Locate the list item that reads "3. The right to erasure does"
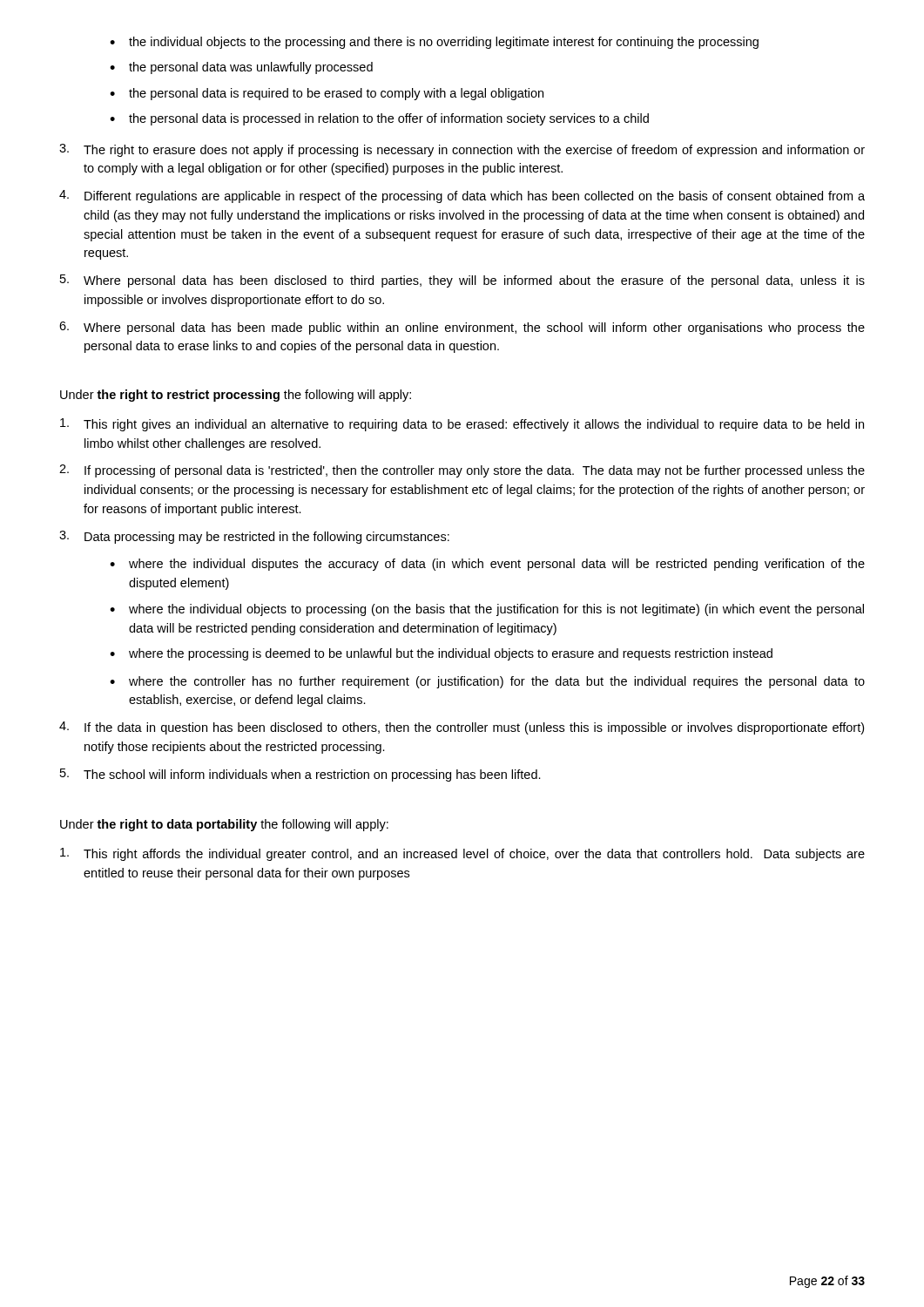 pos(462,160)
